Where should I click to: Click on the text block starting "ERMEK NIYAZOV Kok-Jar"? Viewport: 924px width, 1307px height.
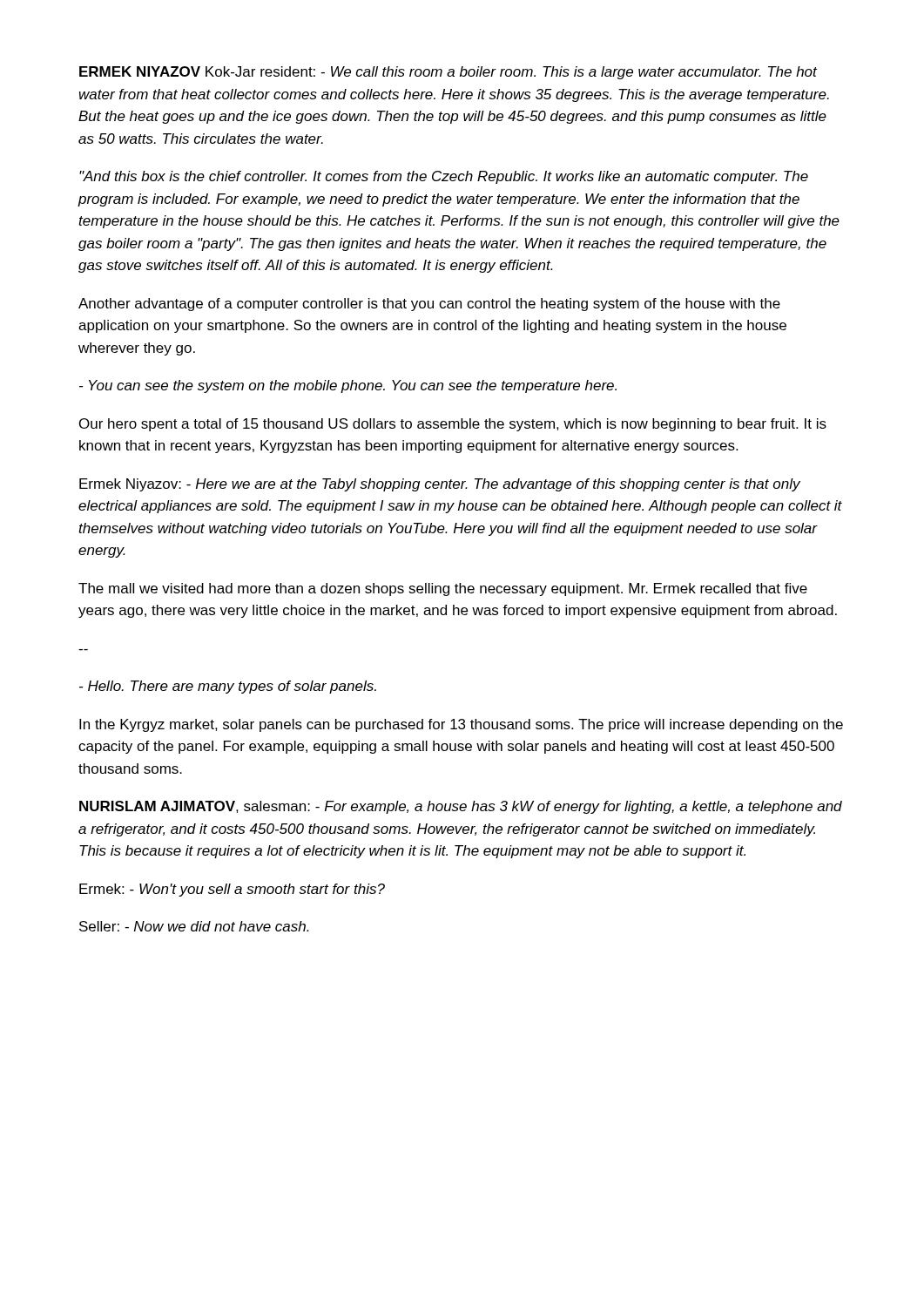[x=454, y=105]
